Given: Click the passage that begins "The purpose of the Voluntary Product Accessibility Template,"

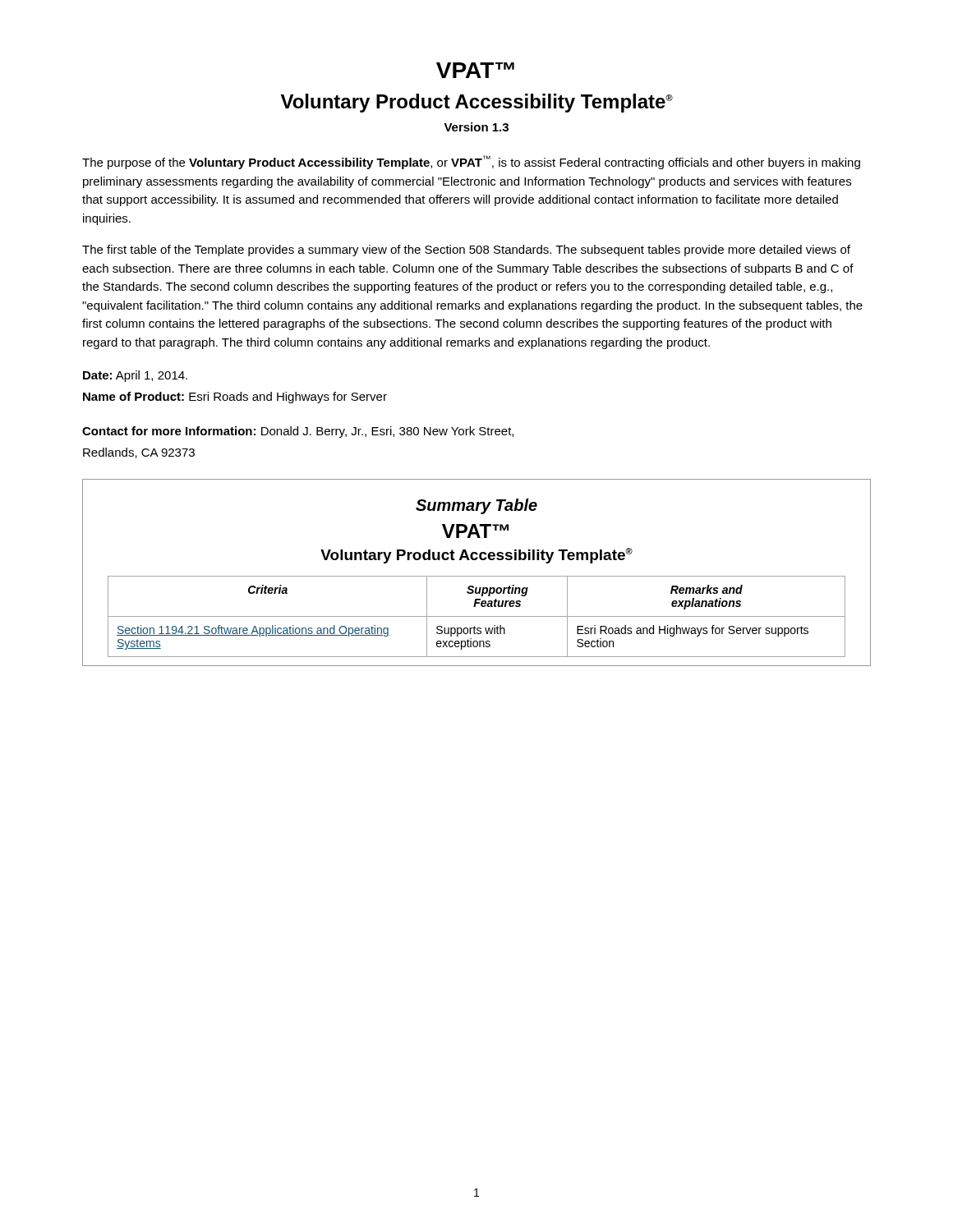Looking at the screenshot, I should pos(471,189).
